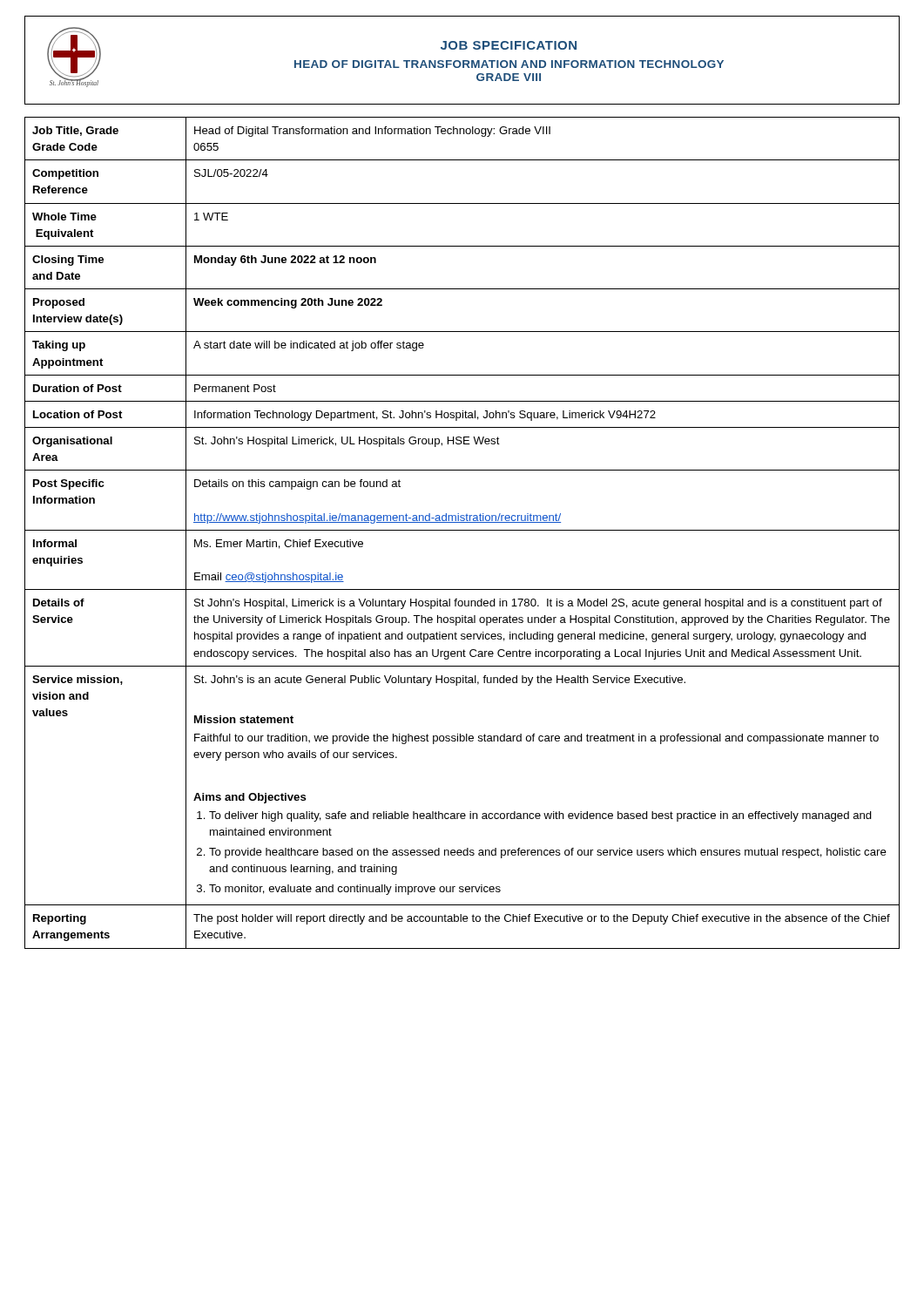Select the table
924x1307 pixels.
pyautogui.click(x=462, y=533)
